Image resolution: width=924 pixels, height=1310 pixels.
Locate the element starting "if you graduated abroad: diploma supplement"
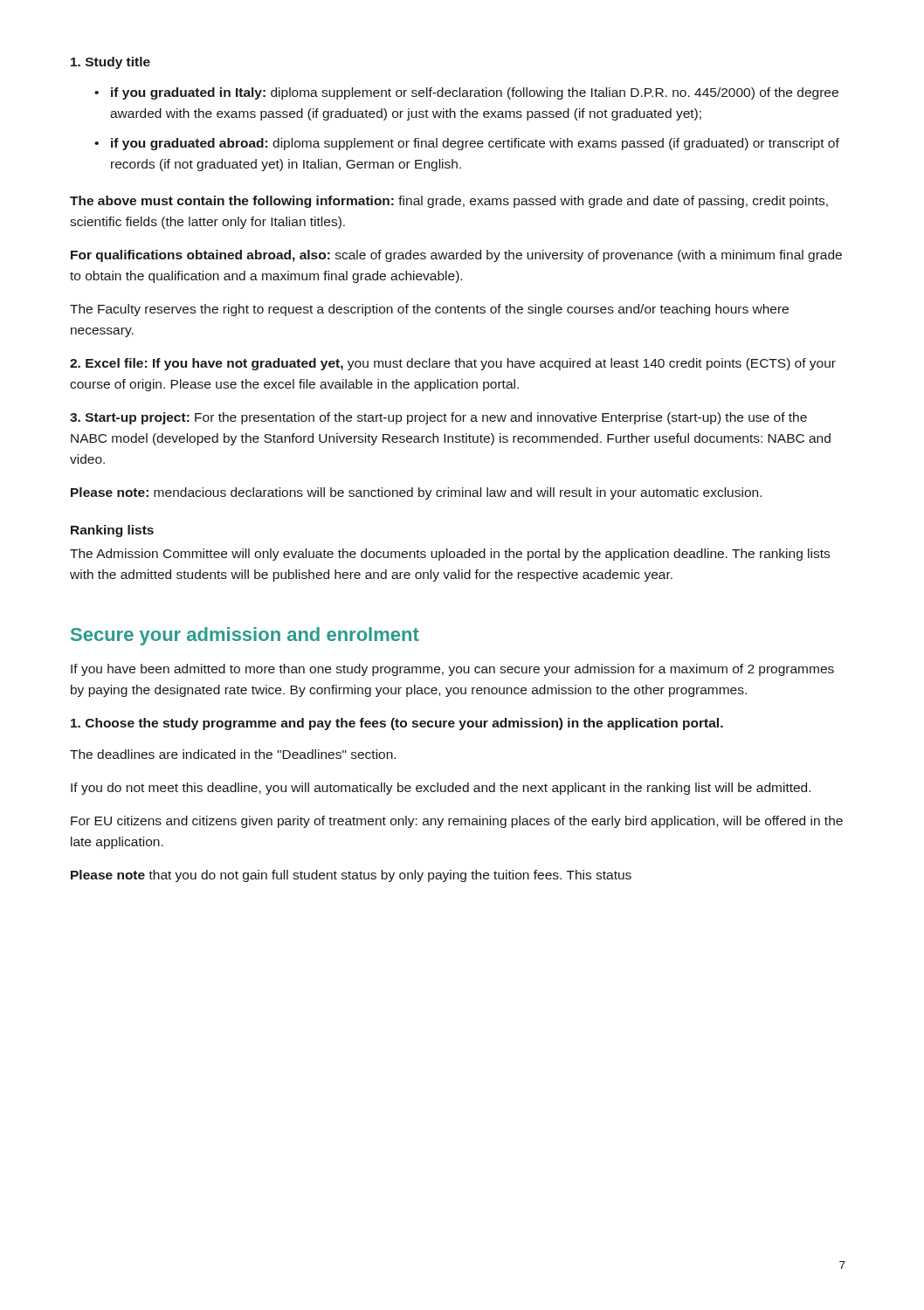point(475,153)
